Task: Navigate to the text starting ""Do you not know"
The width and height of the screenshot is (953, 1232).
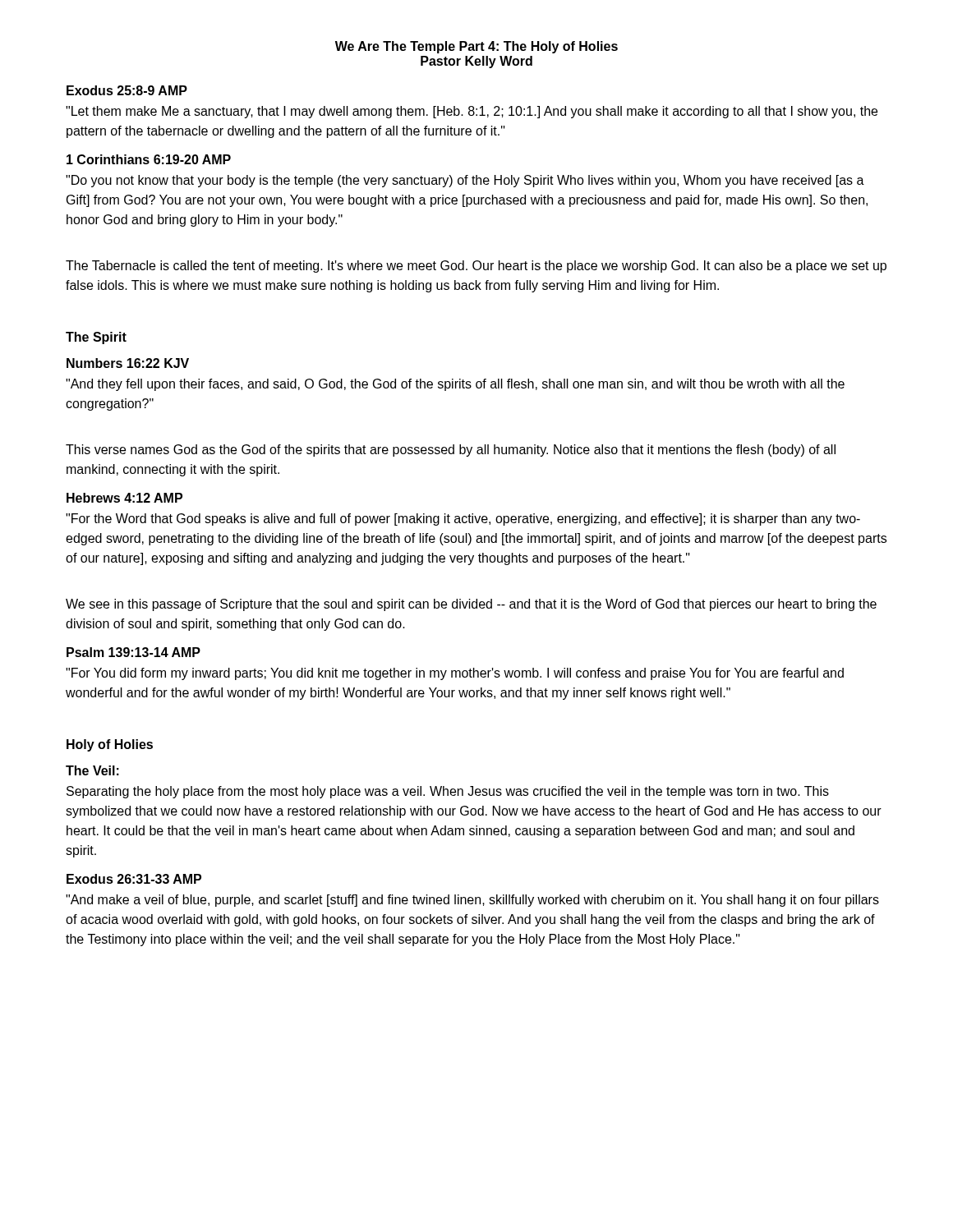Action: pyautogui.click(x=467, y=200)
